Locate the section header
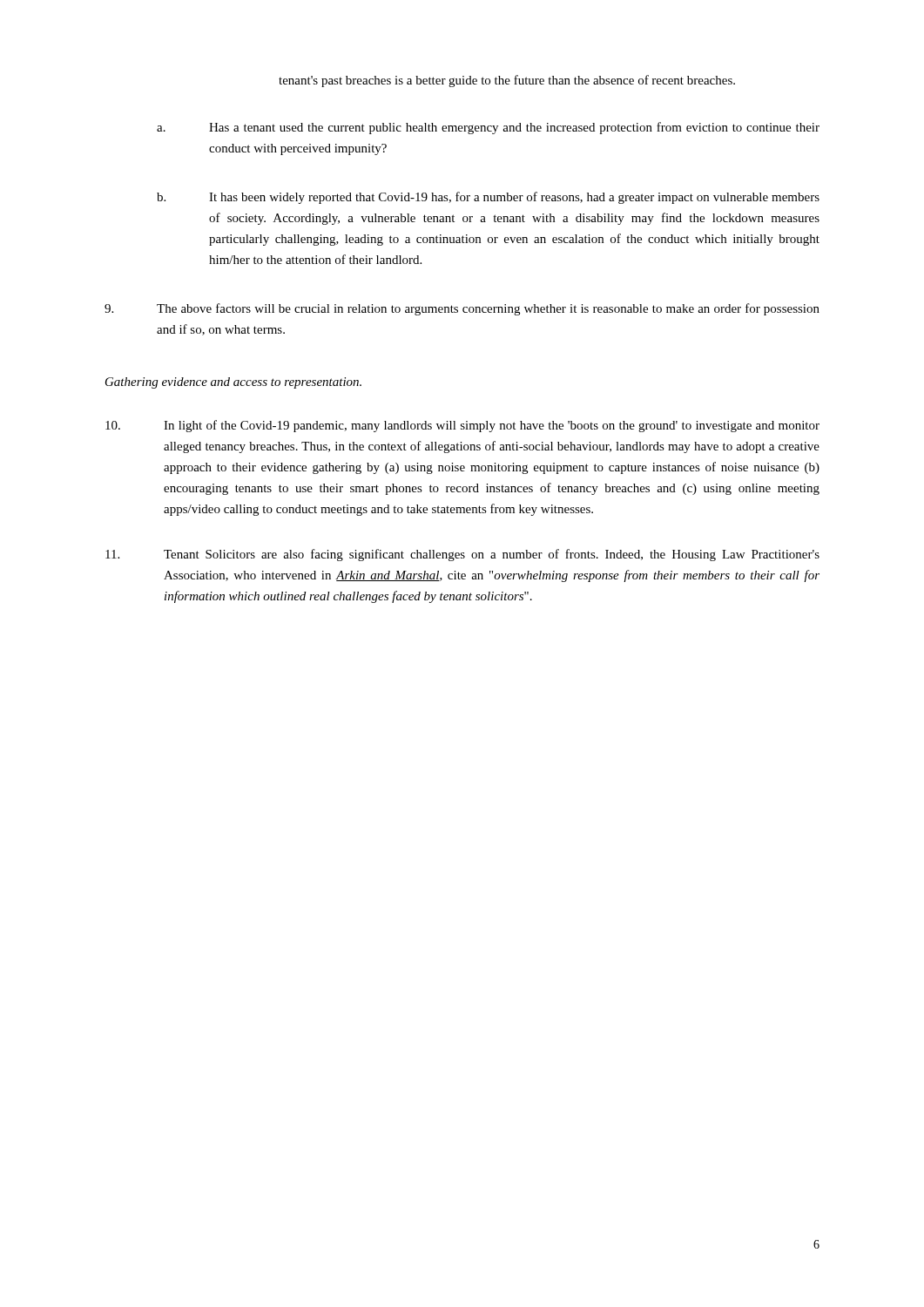This screenshot has height=1307, width=924. tap(234, 382)
